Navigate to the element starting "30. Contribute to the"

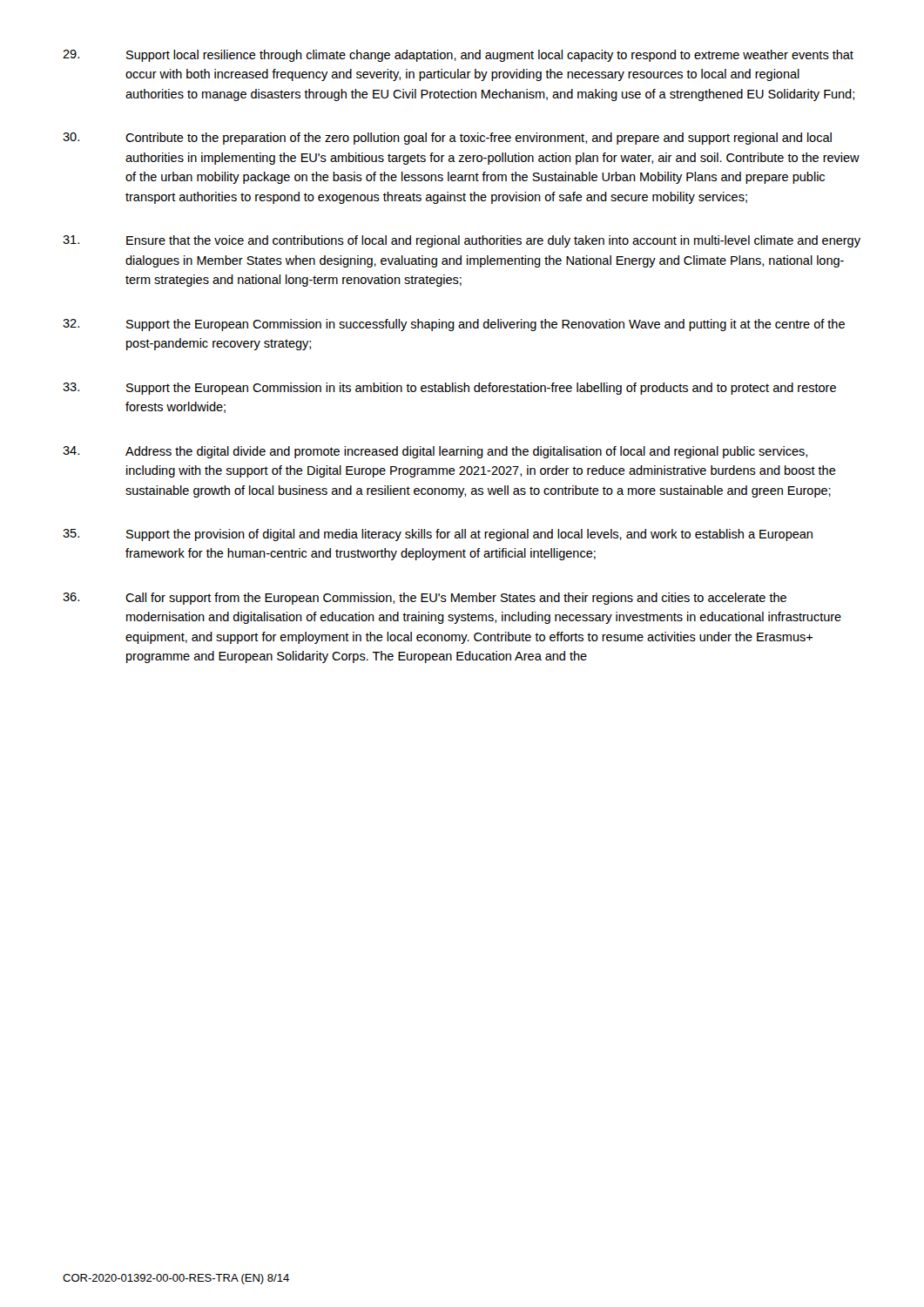(462, 168)
